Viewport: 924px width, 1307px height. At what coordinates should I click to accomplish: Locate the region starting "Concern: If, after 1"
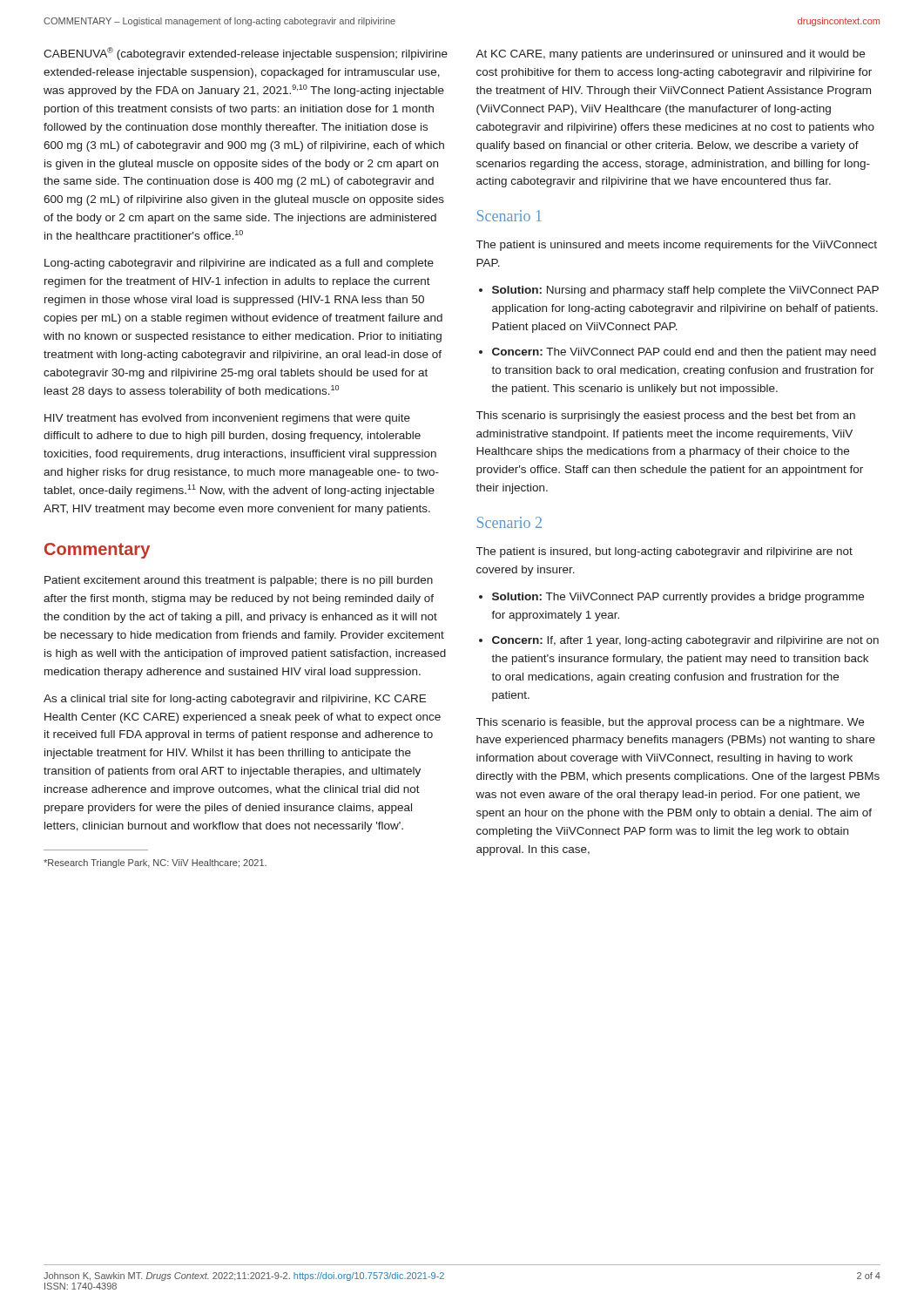point(685,667)
